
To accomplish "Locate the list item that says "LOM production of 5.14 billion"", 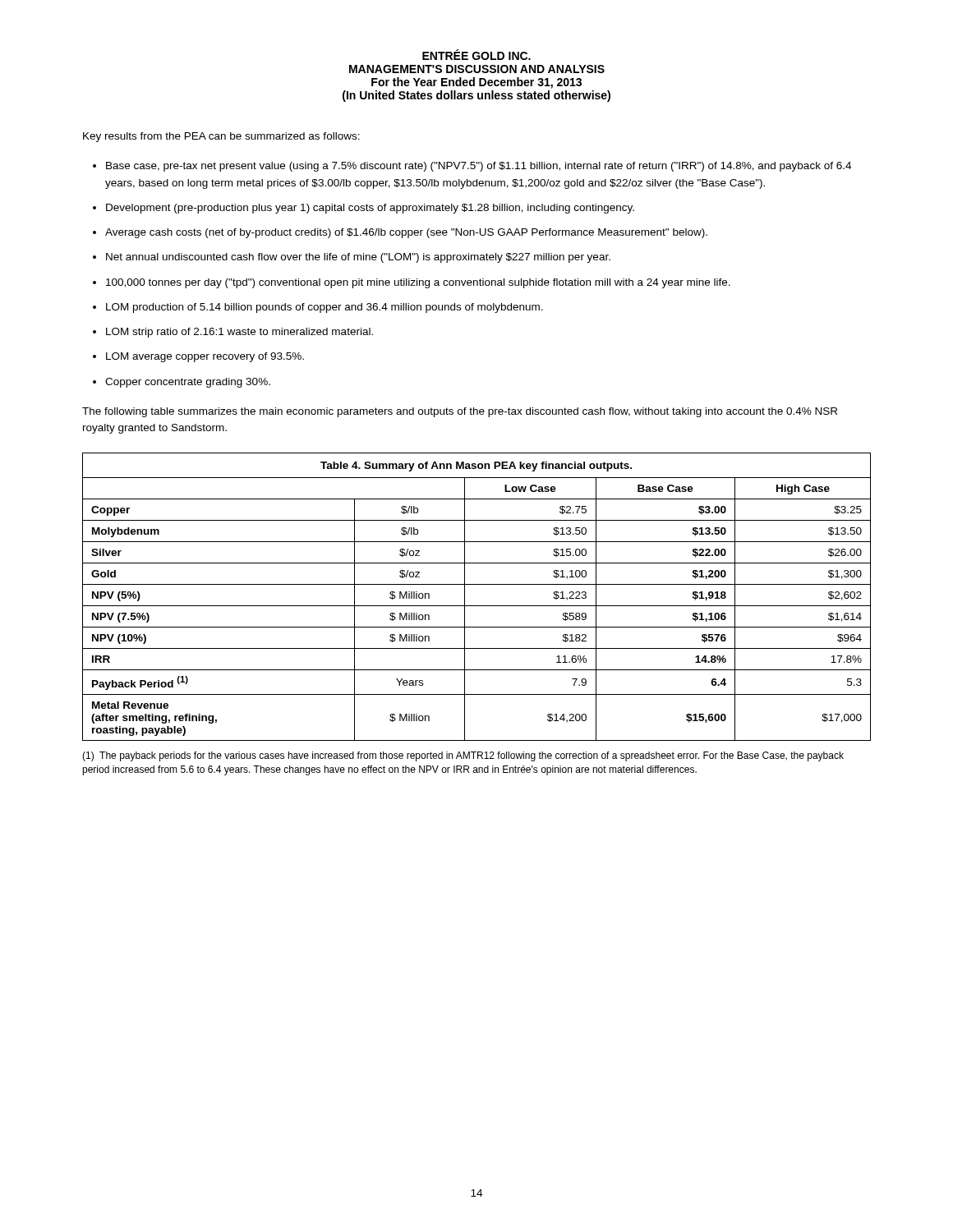I will [x=324, y=307].
